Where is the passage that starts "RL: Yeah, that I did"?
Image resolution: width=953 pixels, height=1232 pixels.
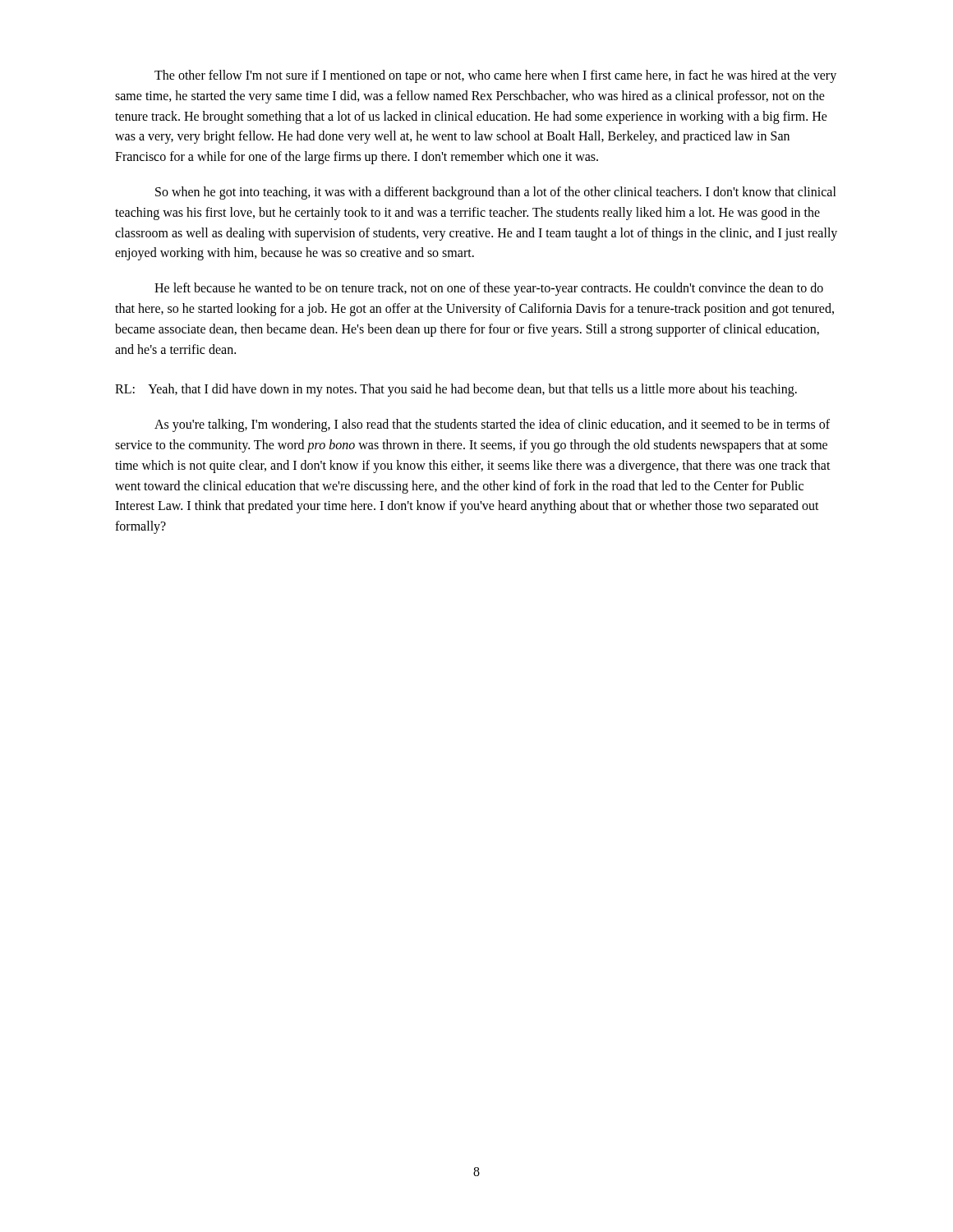[x=456, y=389]
